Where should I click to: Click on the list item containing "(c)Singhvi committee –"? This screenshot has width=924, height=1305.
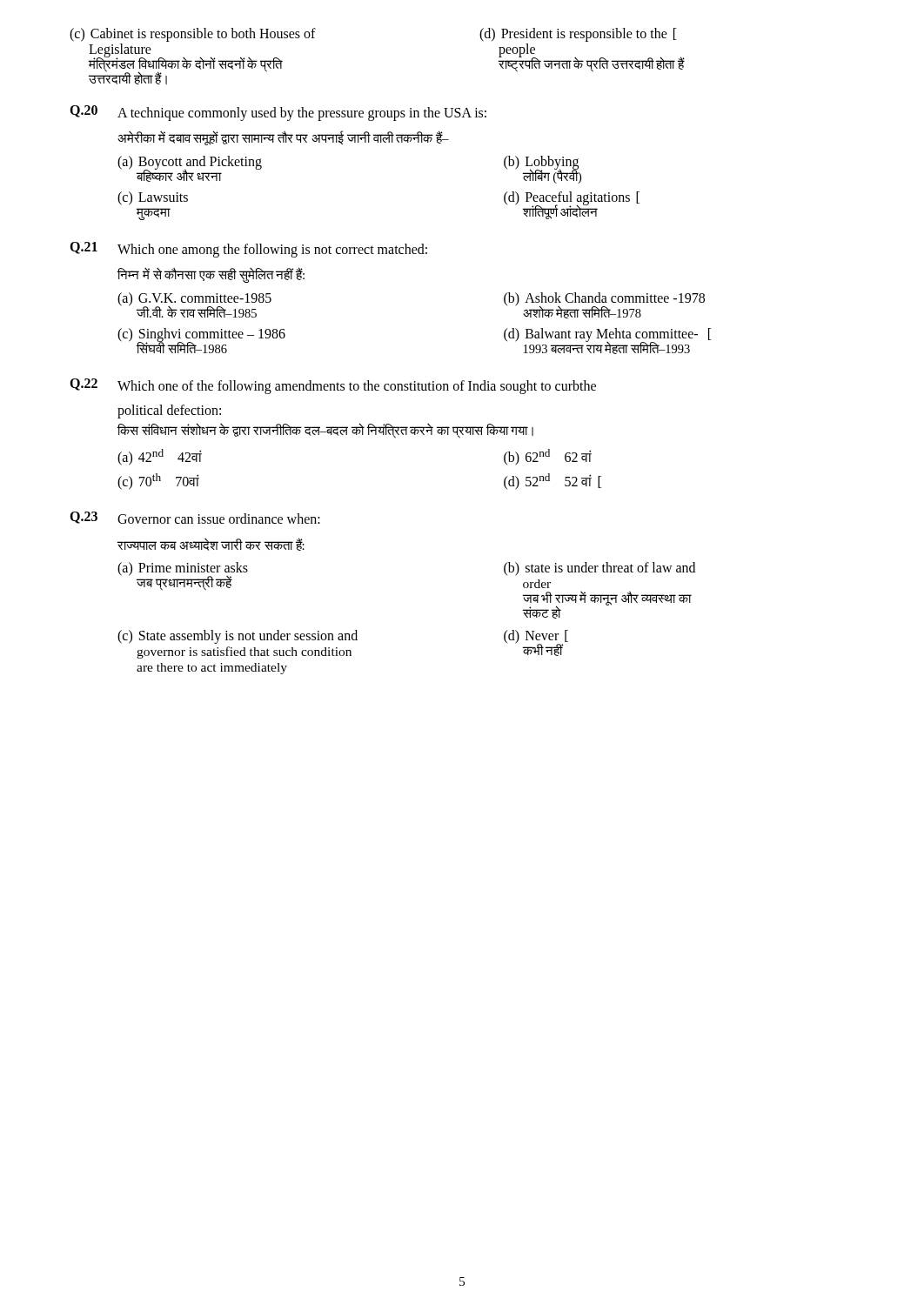pyautogui.click(x=201, y=341)
